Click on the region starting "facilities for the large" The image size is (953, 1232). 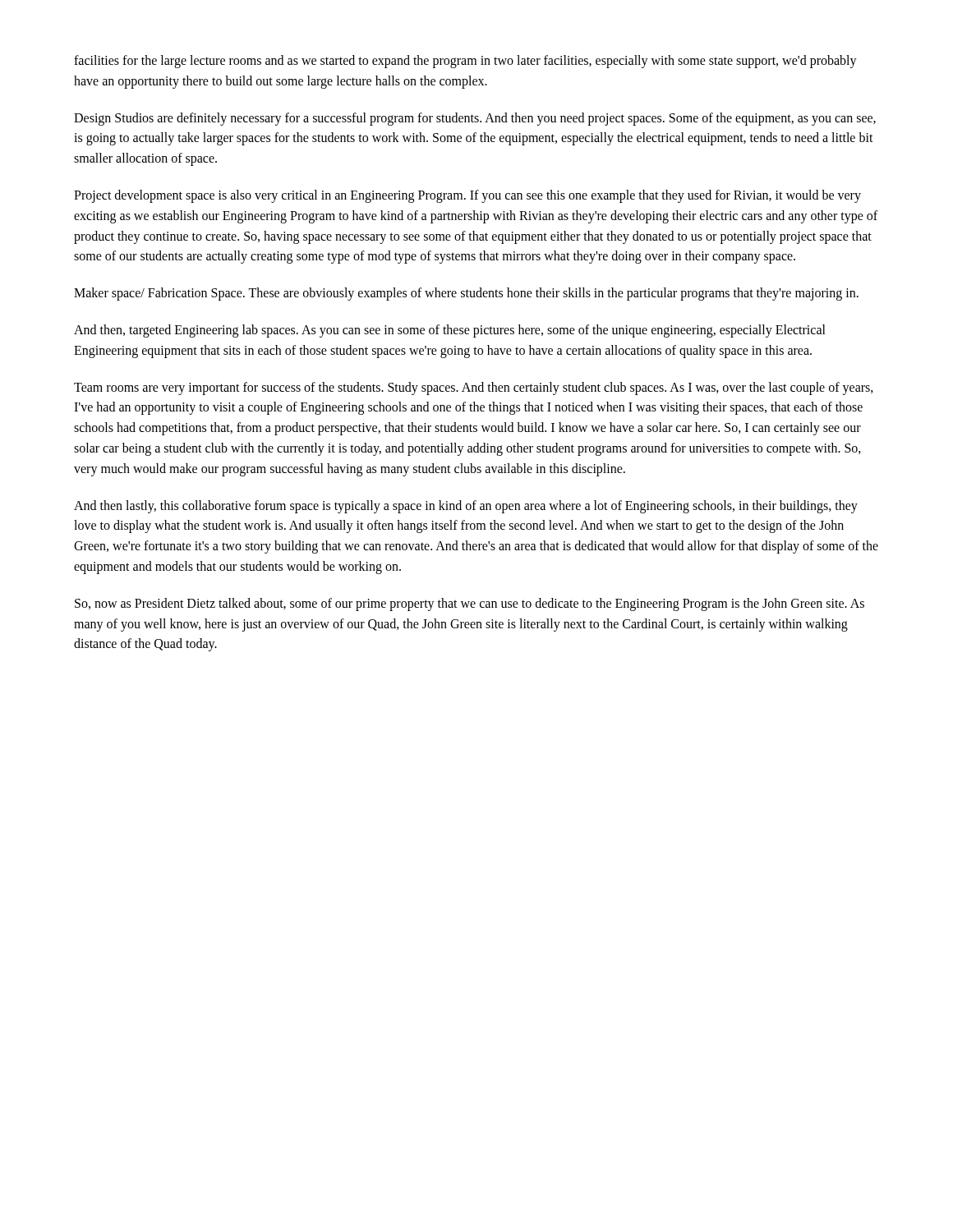click(x=465, y=71)
